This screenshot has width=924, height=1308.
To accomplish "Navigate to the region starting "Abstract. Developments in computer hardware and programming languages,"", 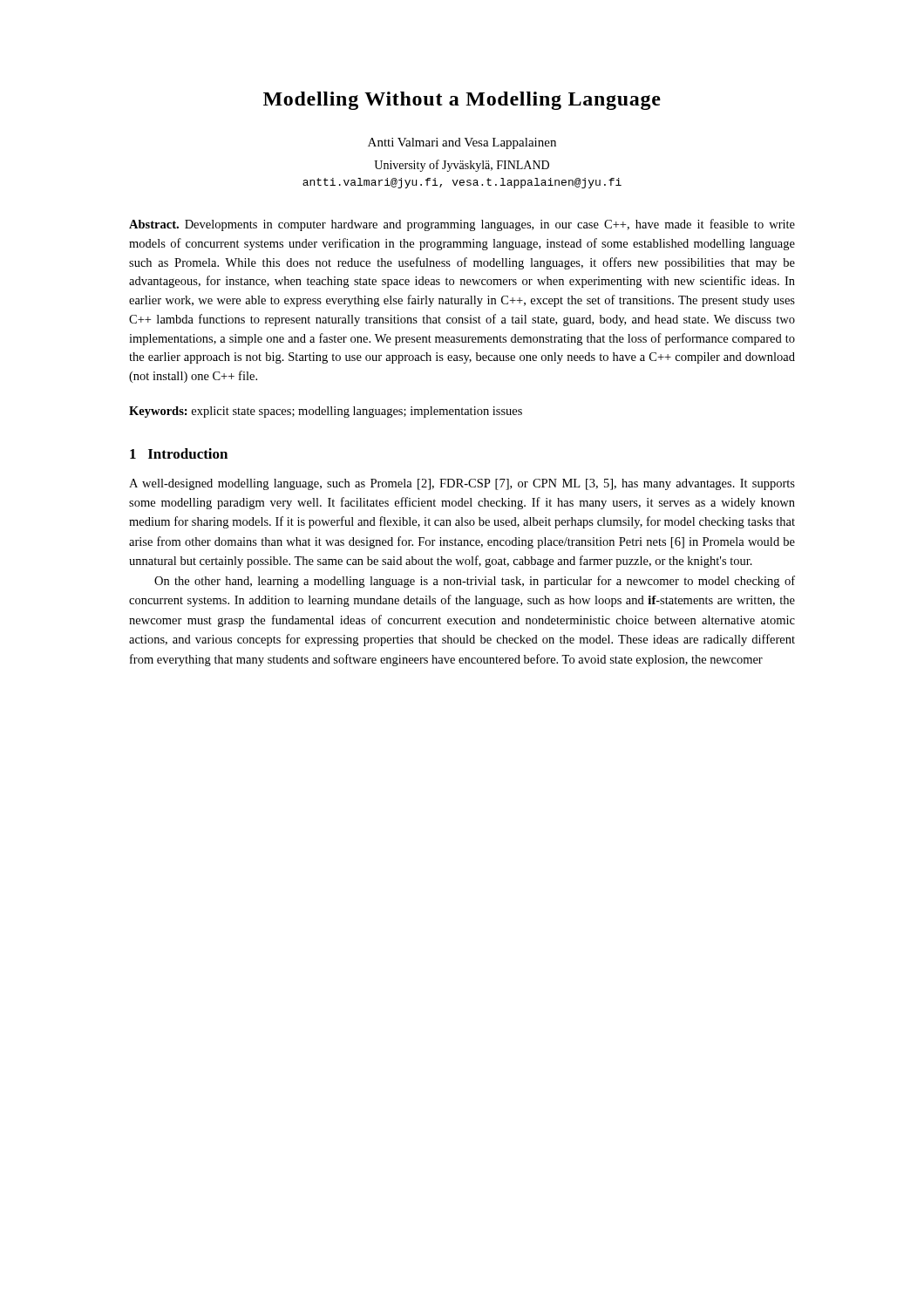I will pos(462,301).
